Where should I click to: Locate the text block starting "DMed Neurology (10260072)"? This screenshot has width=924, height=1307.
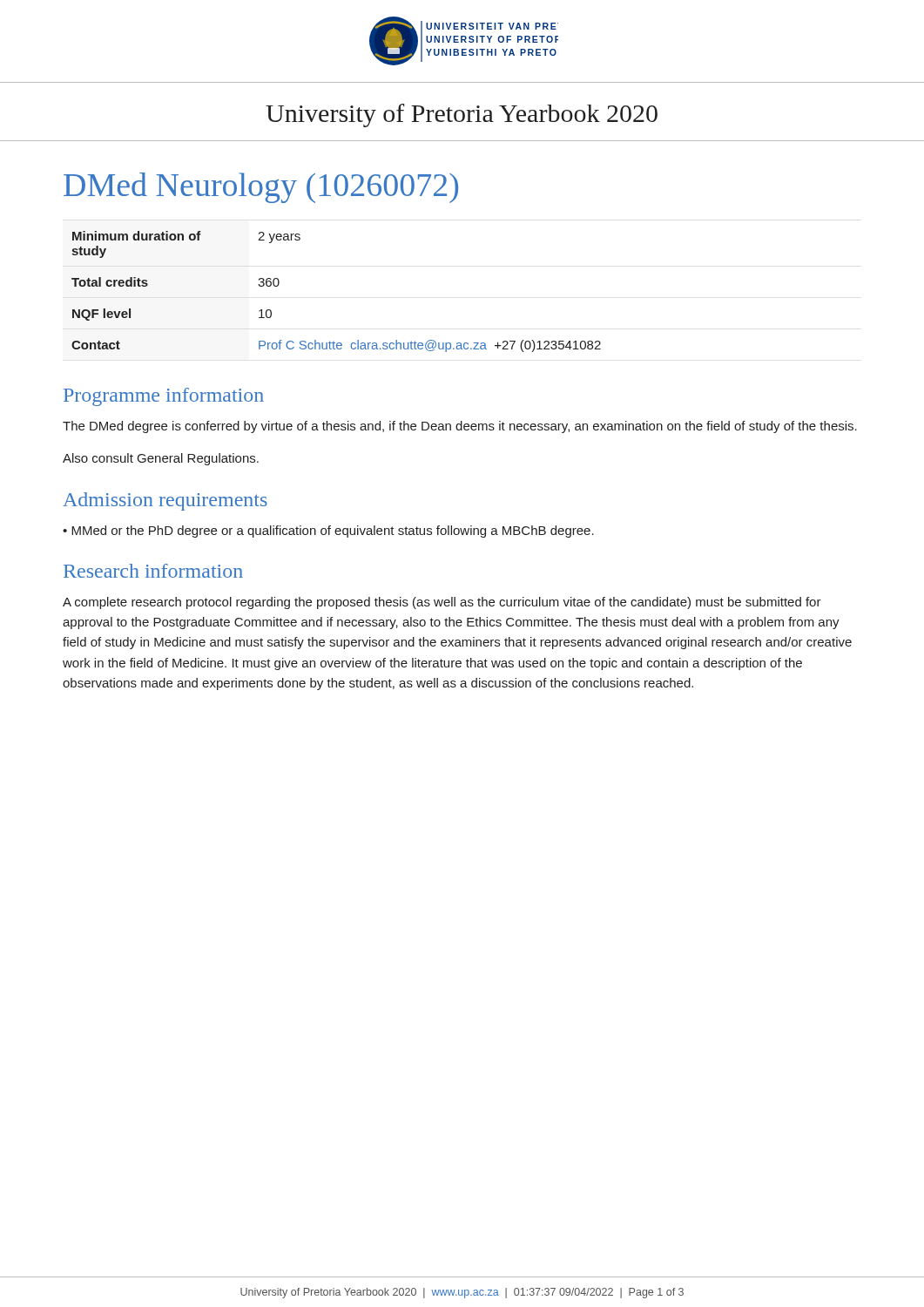point(462,185)
